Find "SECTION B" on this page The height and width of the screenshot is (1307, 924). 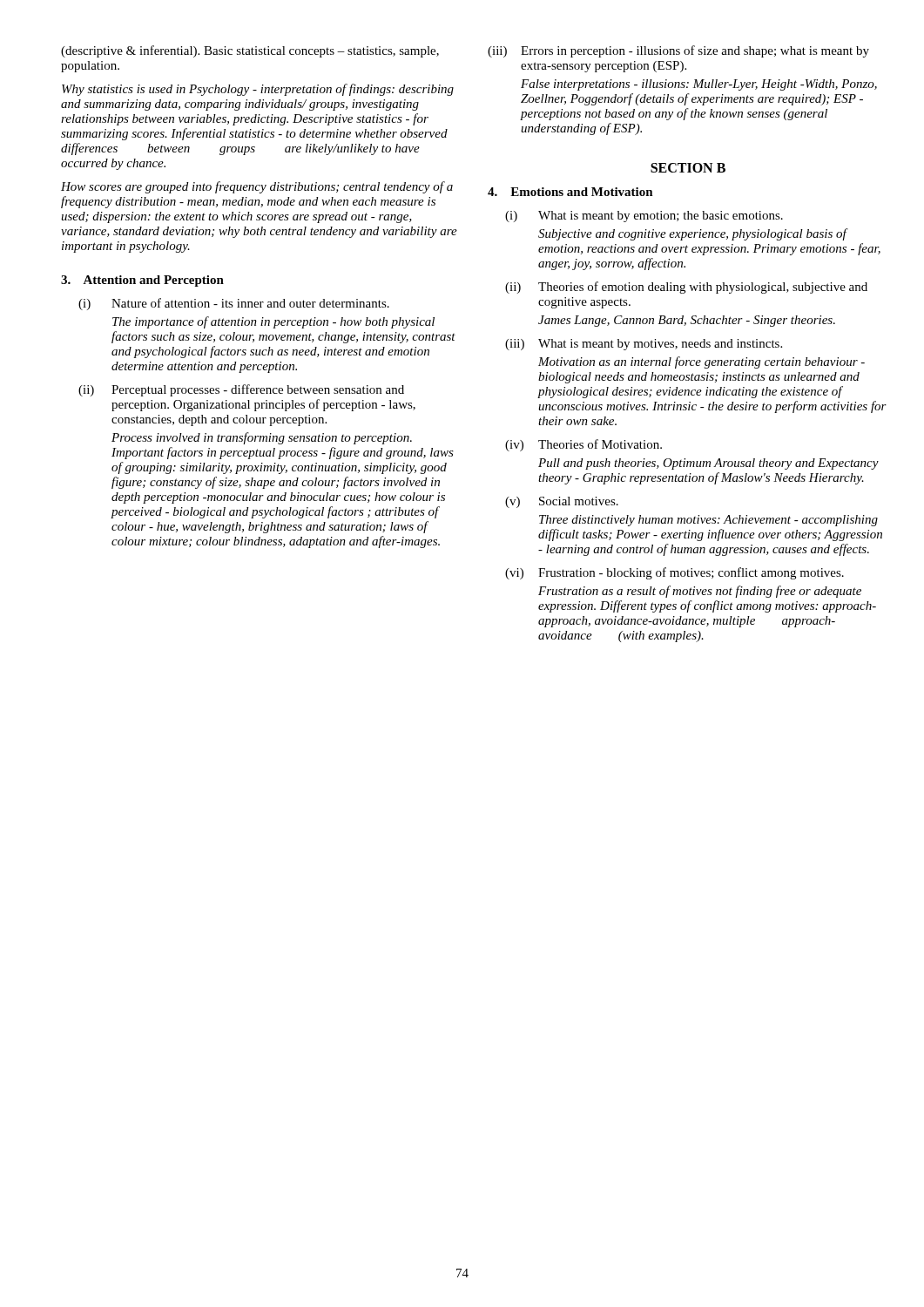pyautogui.click(x=688, y=168)
